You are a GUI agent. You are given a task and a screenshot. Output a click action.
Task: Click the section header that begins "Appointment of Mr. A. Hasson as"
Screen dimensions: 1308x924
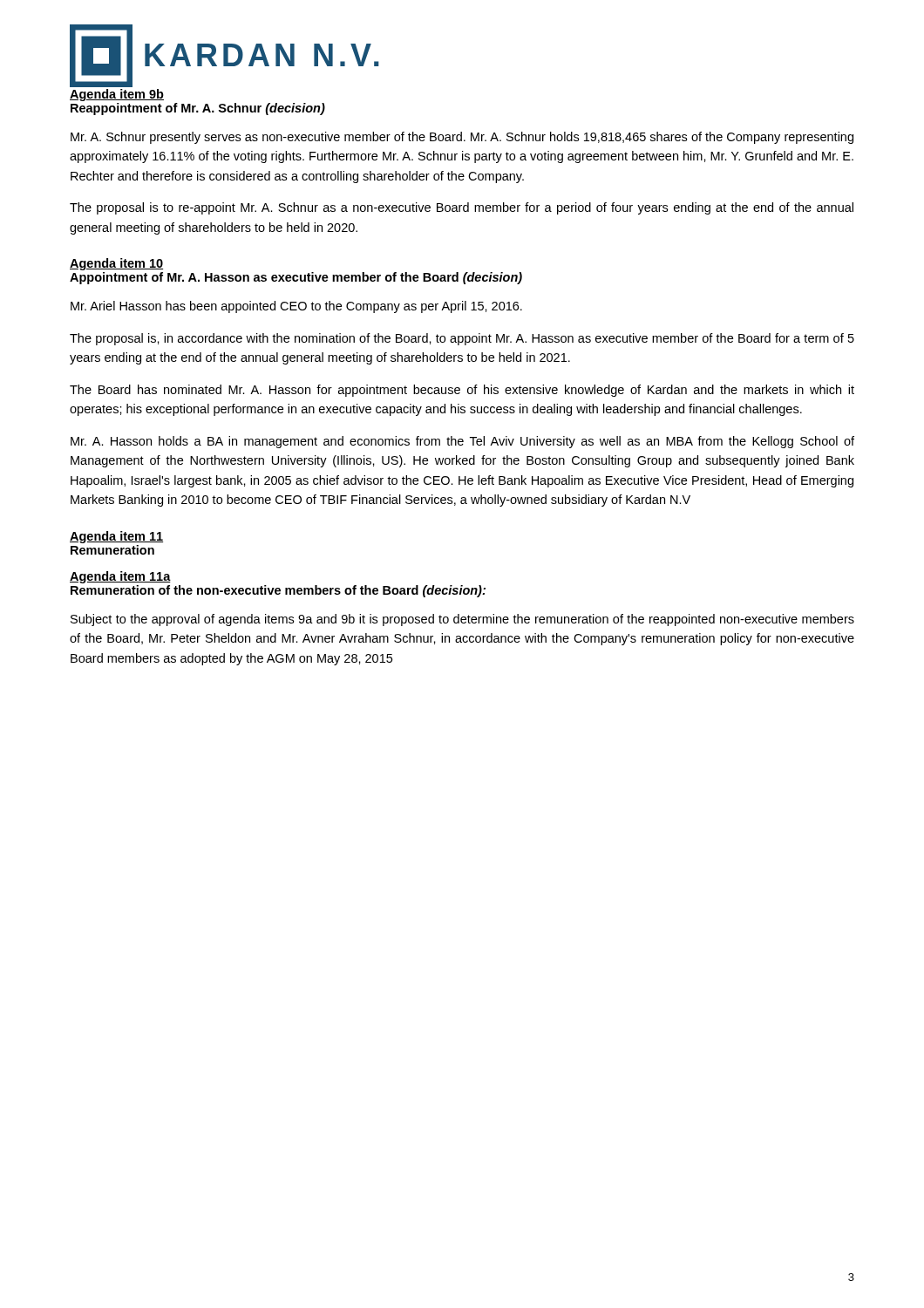(296, 278)
